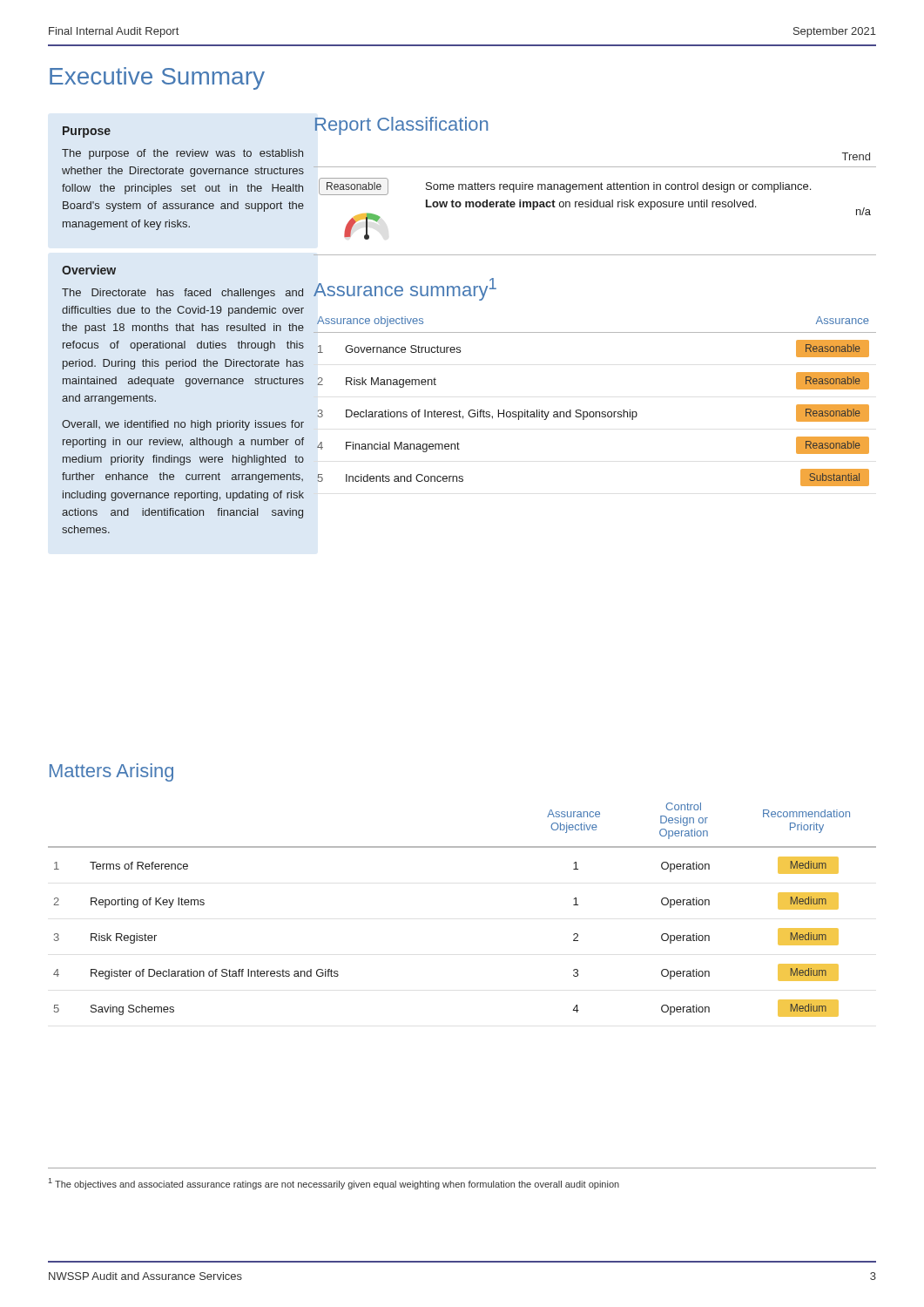Point to the section header beginning "Purpose The purpose of"
The image size is (924, 1307).
pyautogui.click(x=183, y=183)
